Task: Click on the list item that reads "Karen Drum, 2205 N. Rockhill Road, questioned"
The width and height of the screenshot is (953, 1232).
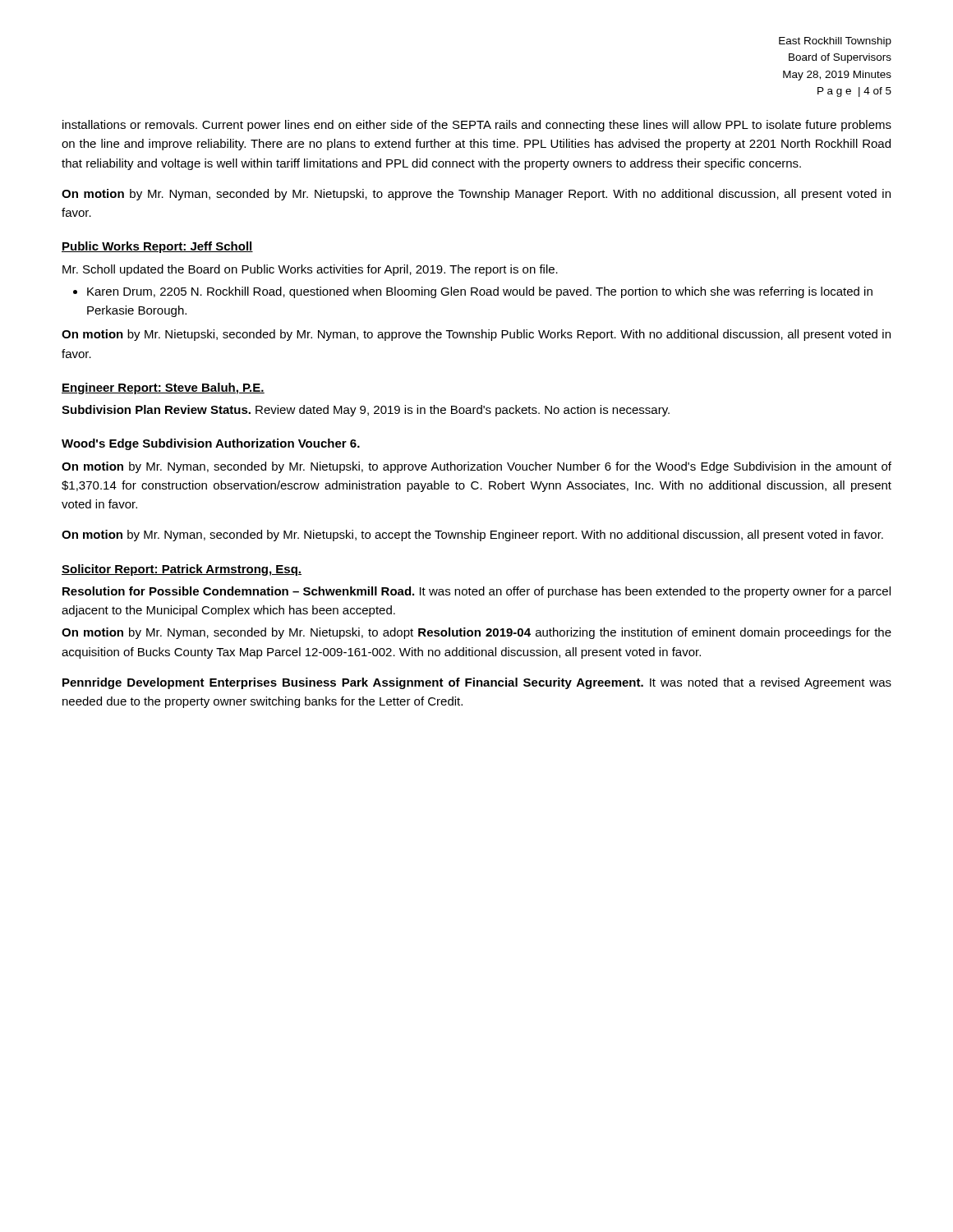Action: coord(476,301)
